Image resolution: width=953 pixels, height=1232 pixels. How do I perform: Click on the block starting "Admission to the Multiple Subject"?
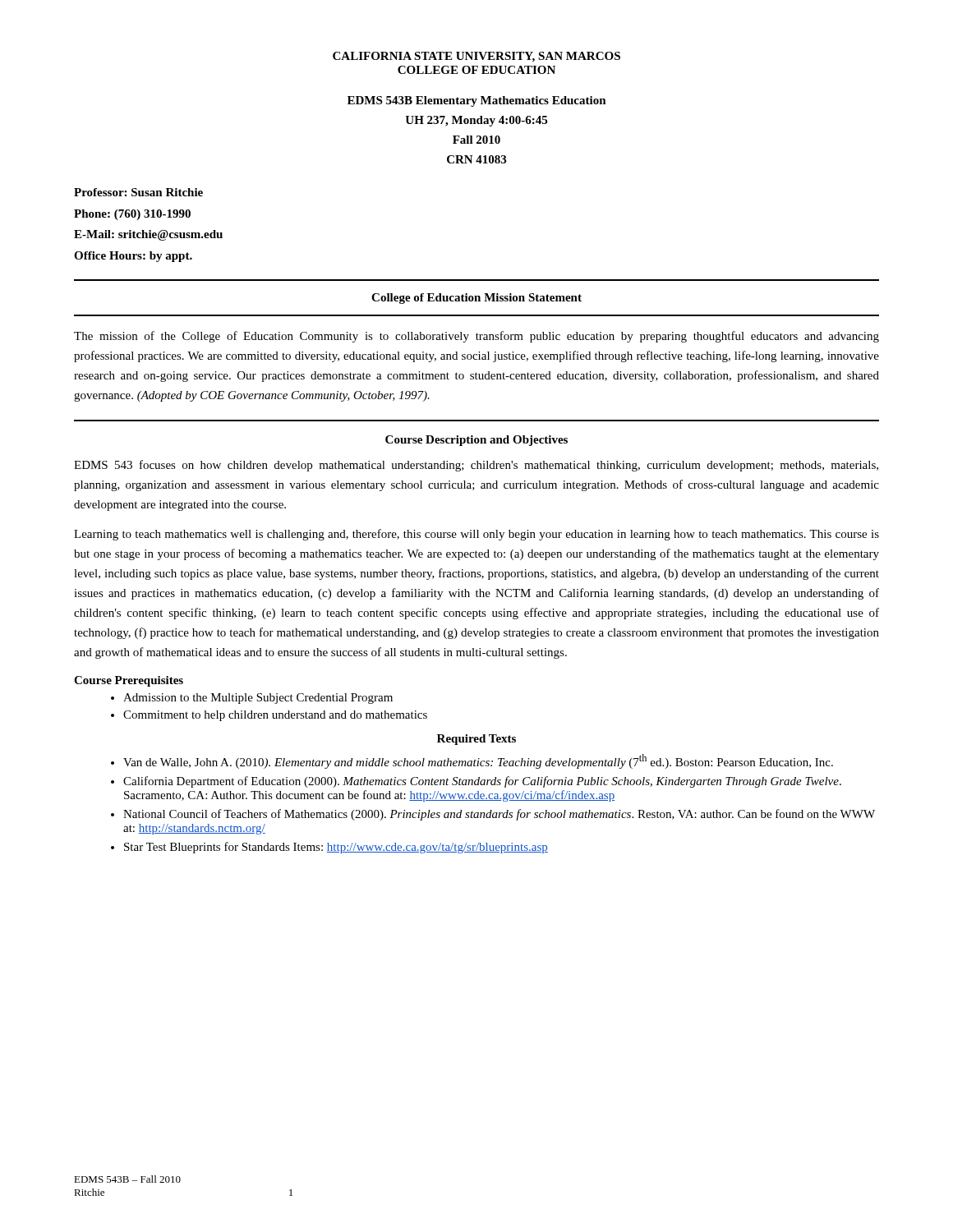[x=252, y=699]
